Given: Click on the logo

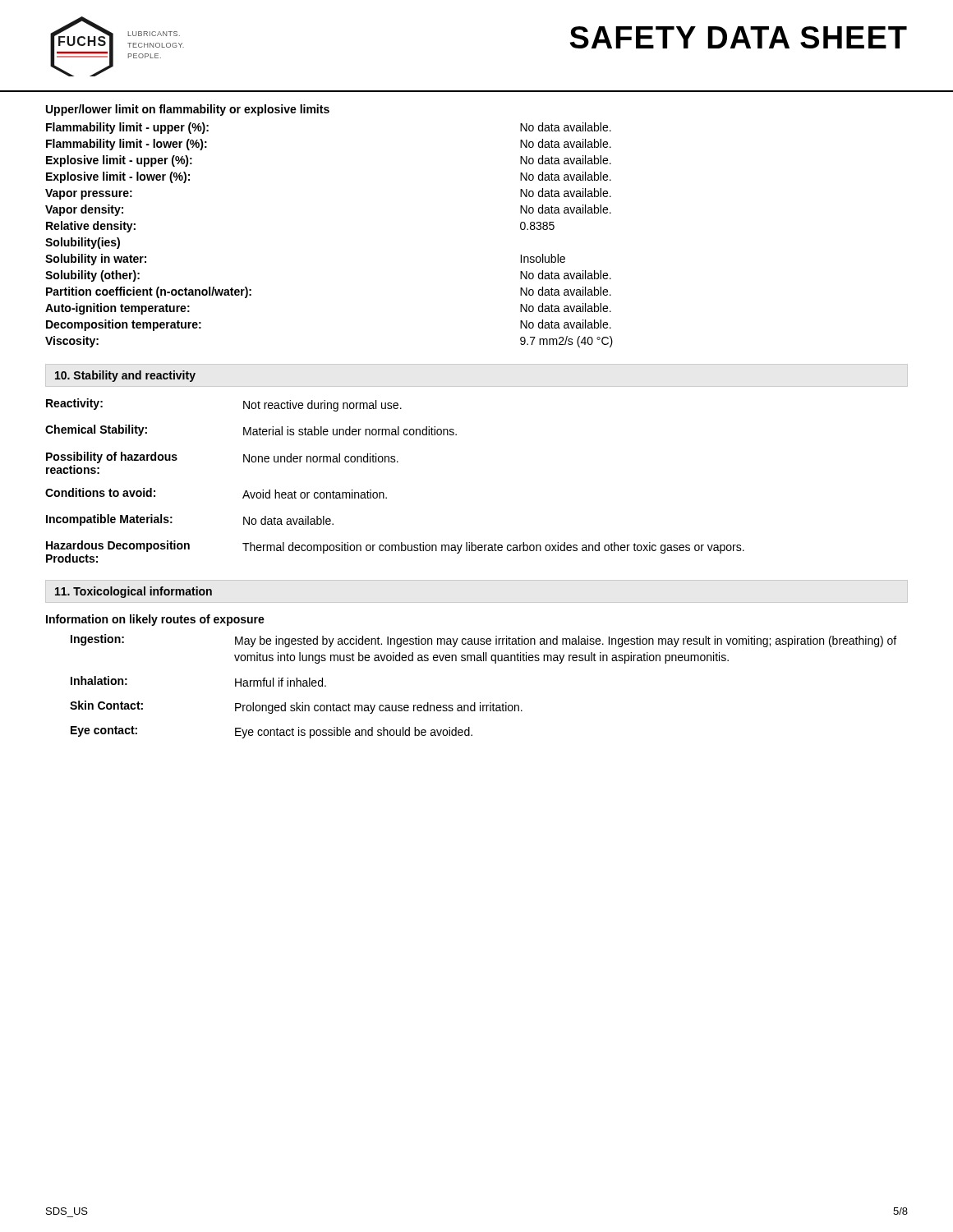Looking at the screenshot, I should (115, 46).
